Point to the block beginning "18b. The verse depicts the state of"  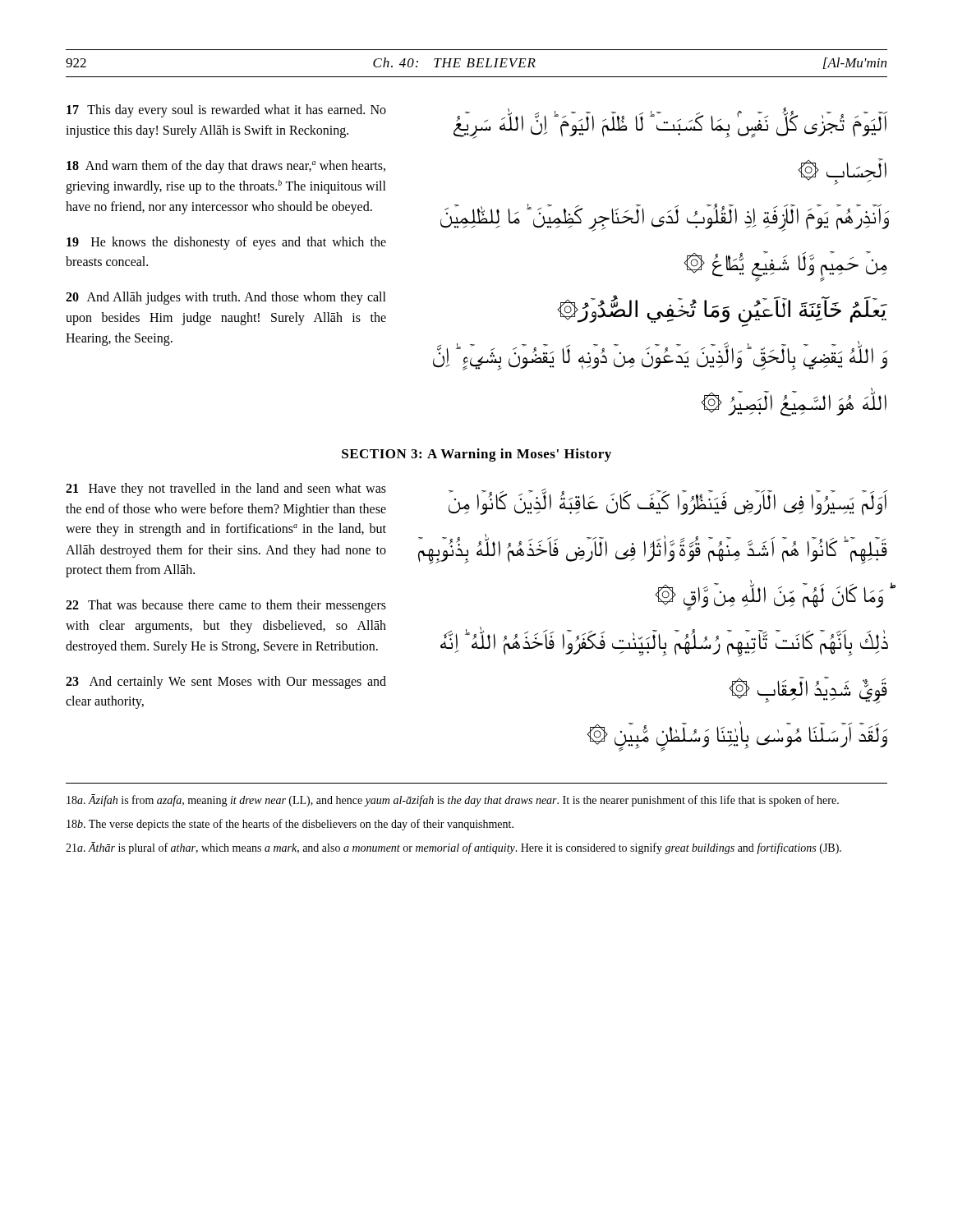[290, 824]
